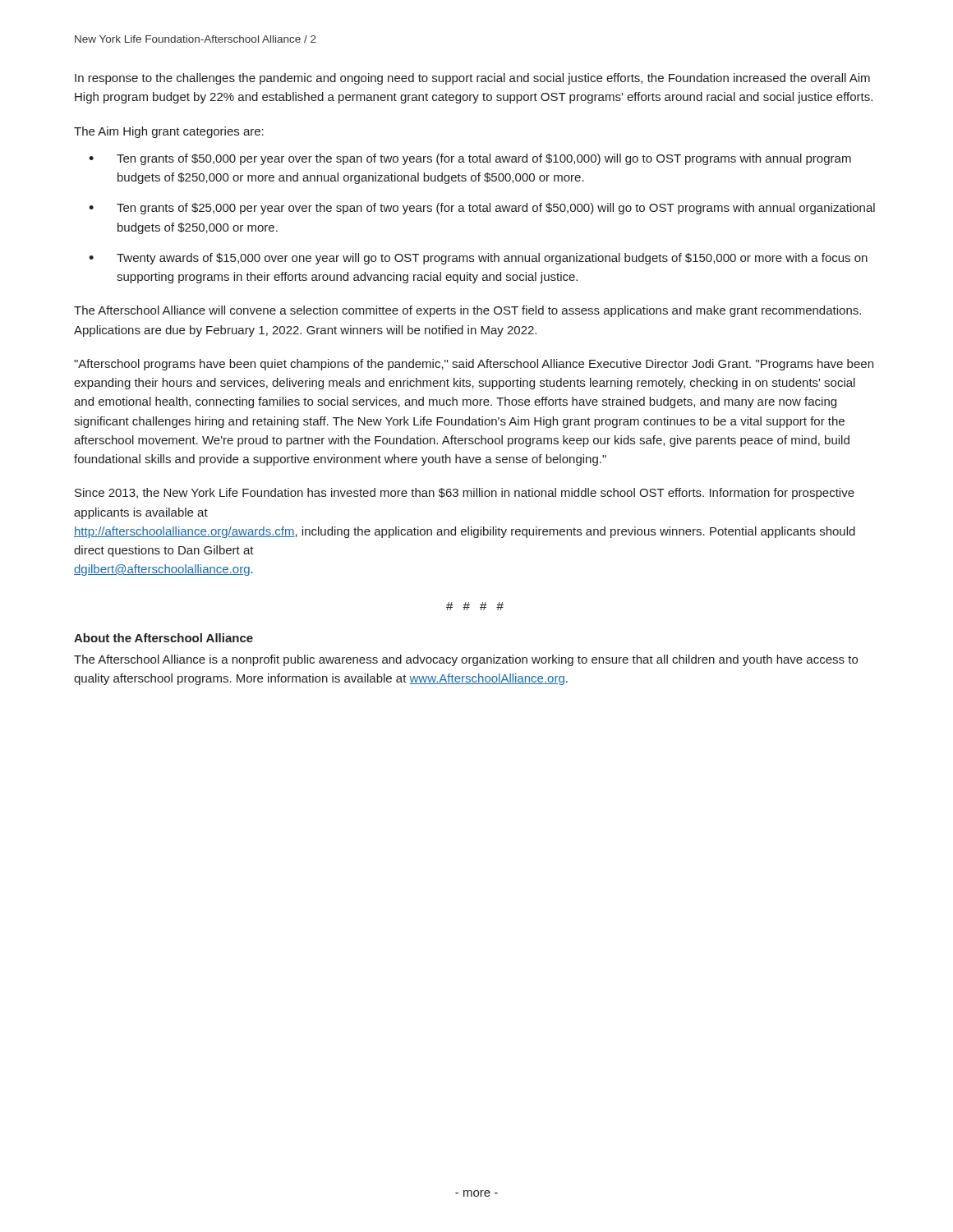Select the text starting "The Aim High grant categories are:"

pos(169,131)
